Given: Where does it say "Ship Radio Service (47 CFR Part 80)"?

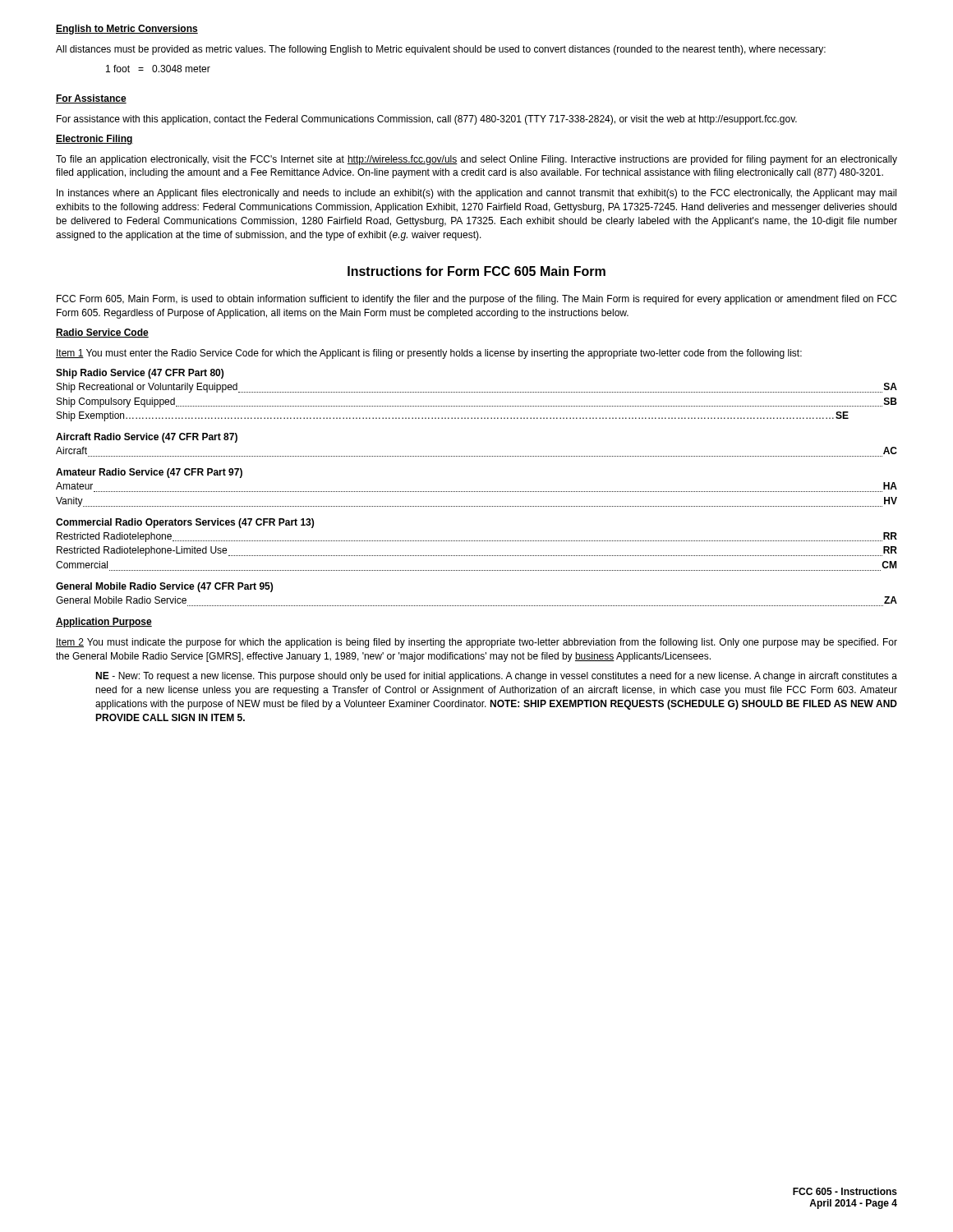Looking at the screenshot, I should click(x=140, y=373).
